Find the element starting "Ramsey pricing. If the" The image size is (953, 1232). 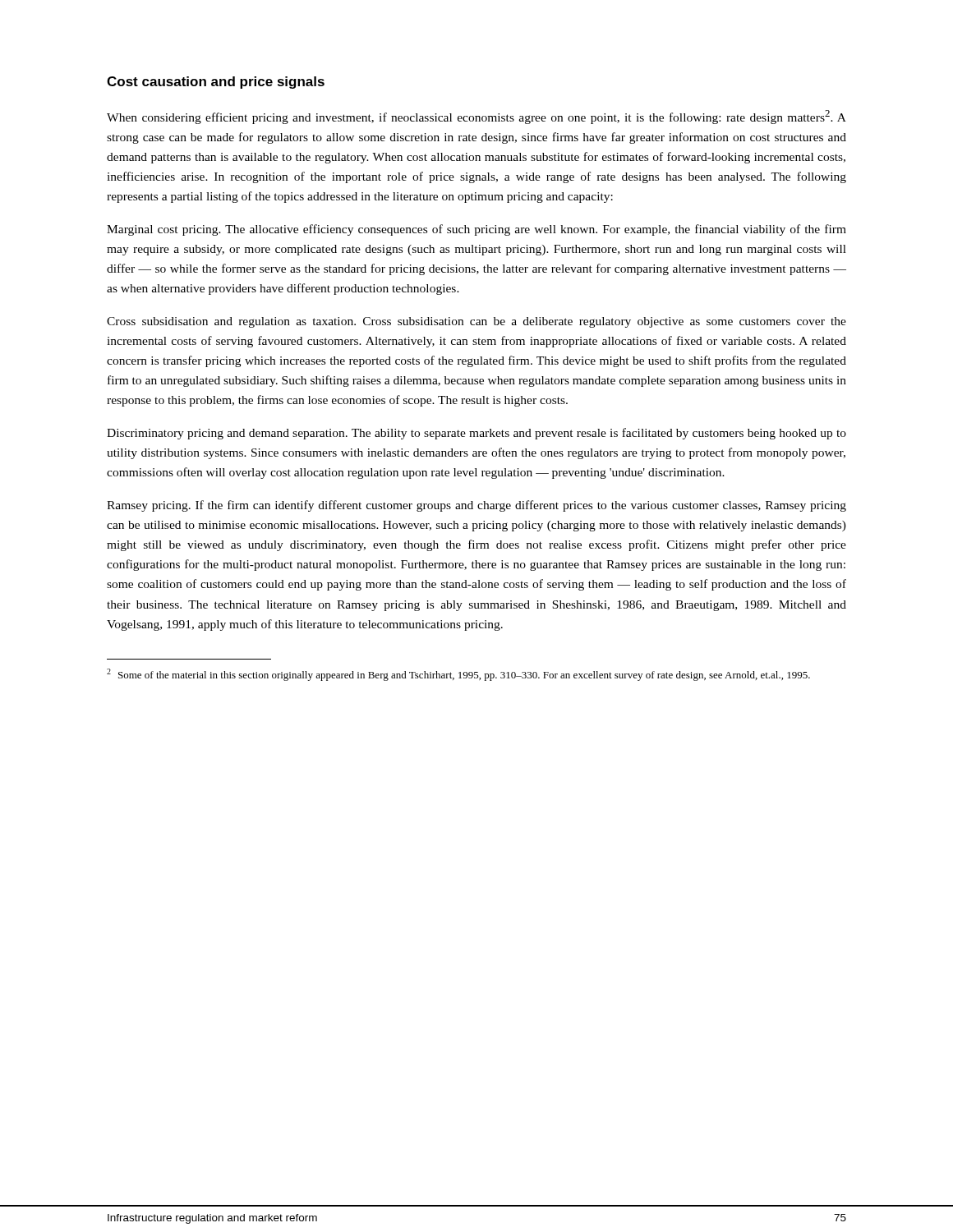(x=476, y=564)
